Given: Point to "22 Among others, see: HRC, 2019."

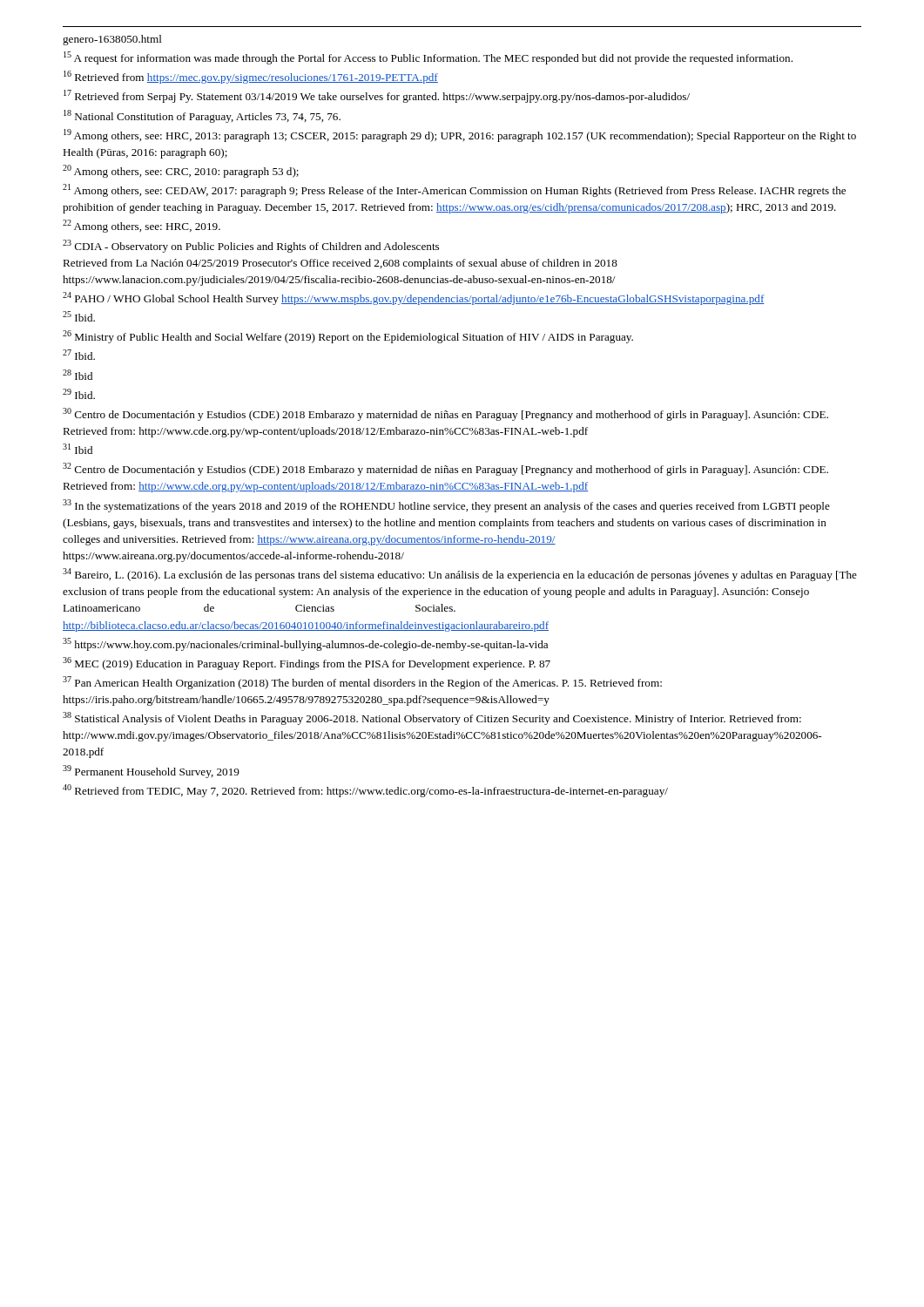Looking at the screenshot, I should click(x=142, y=226).
